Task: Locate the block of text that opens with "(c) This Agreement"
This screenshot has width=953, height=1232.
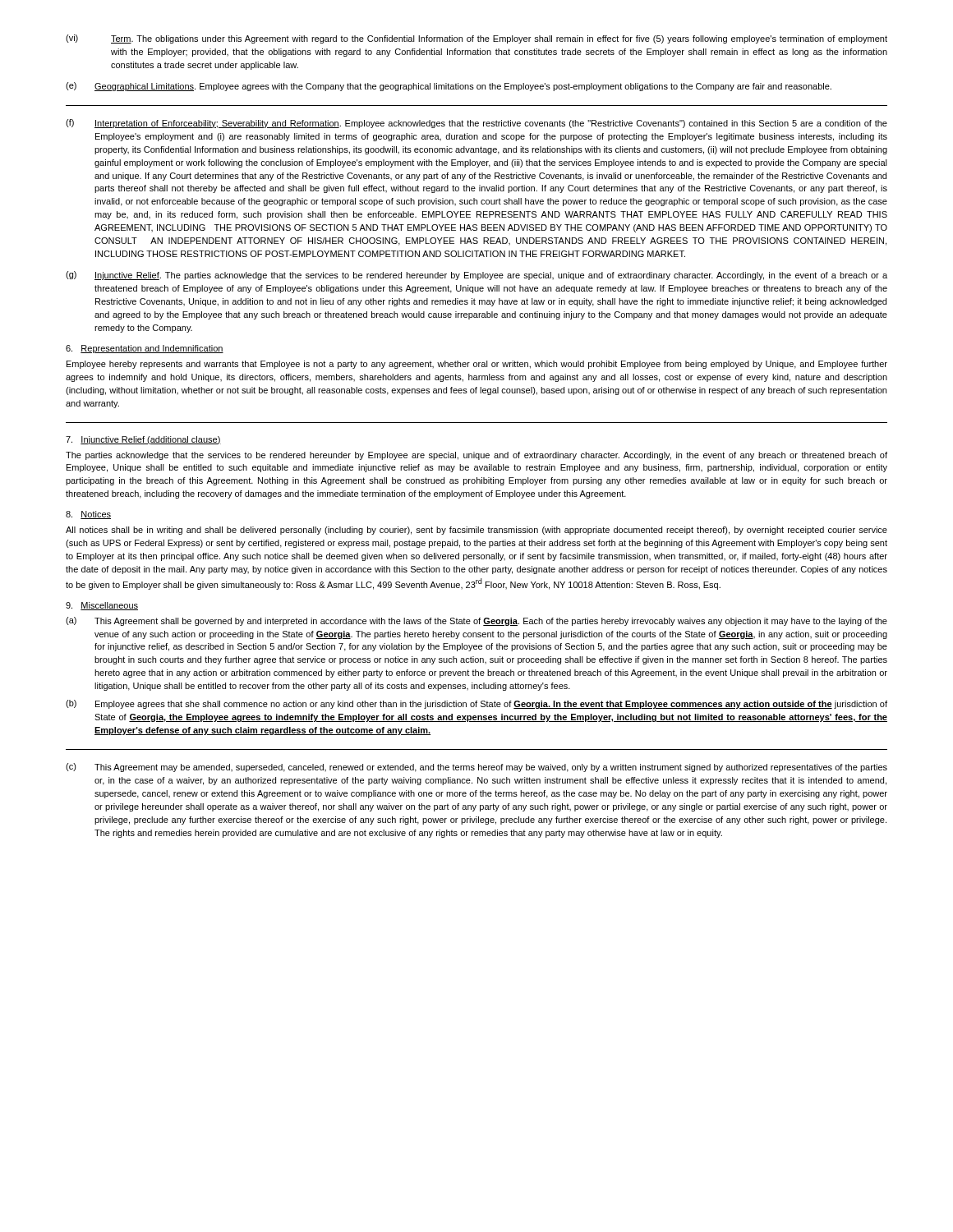Action: coord(476,801)
